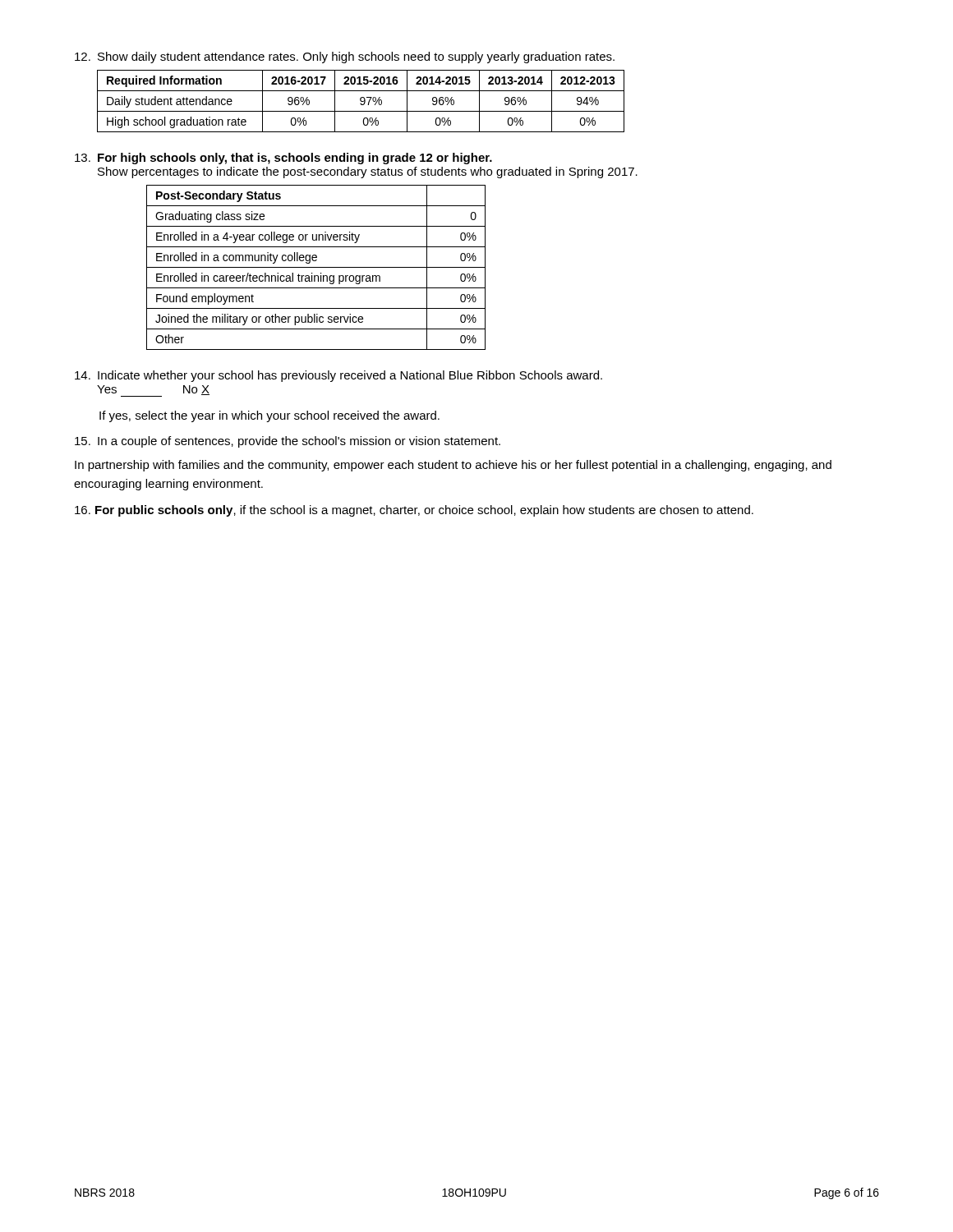Find the text starting "For public schools only, if"
Viewport: 953px width, 1232px height.
(x=414, y=510)
